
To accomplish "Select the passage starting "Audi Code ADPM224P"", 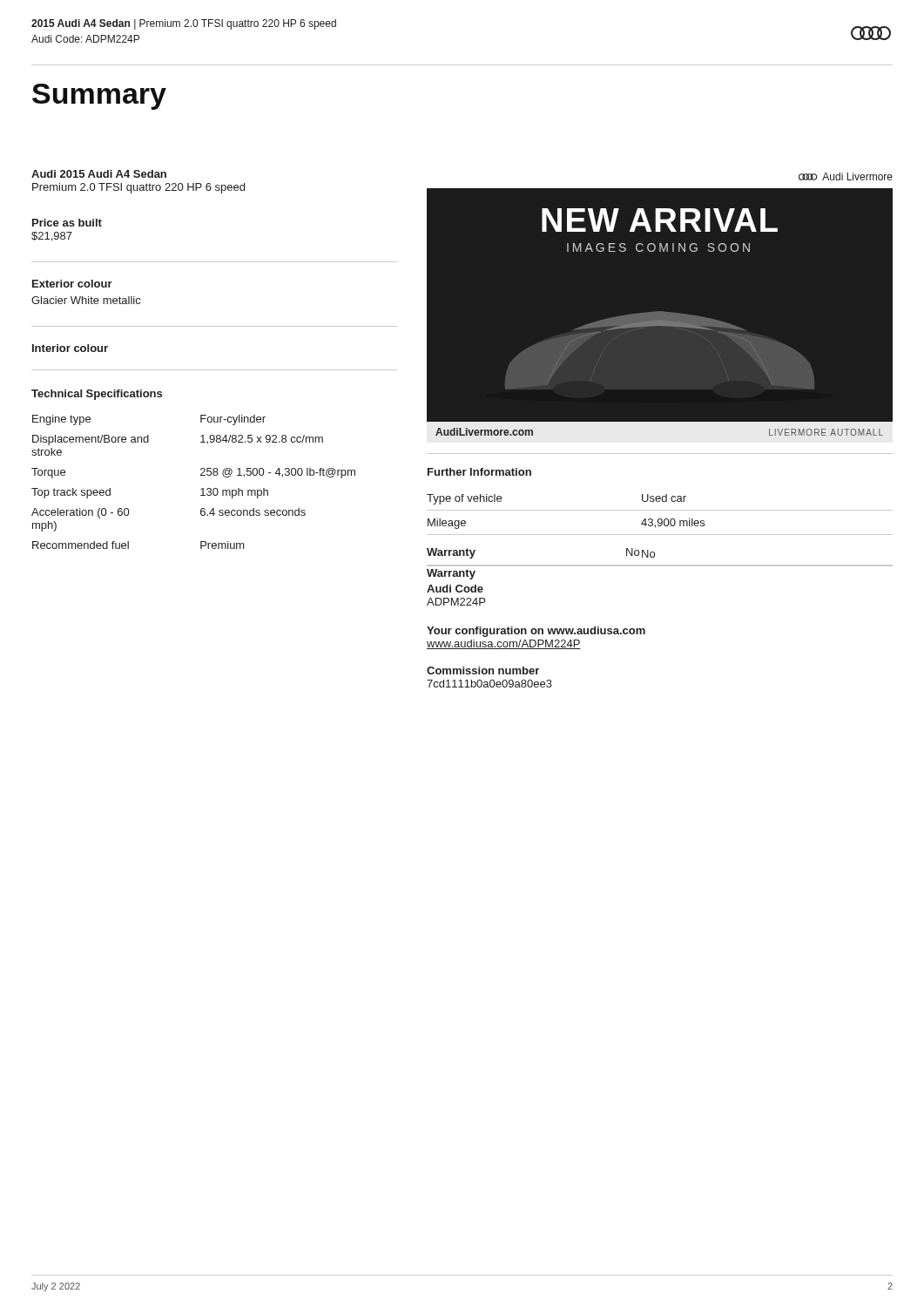I will point(455,589).
